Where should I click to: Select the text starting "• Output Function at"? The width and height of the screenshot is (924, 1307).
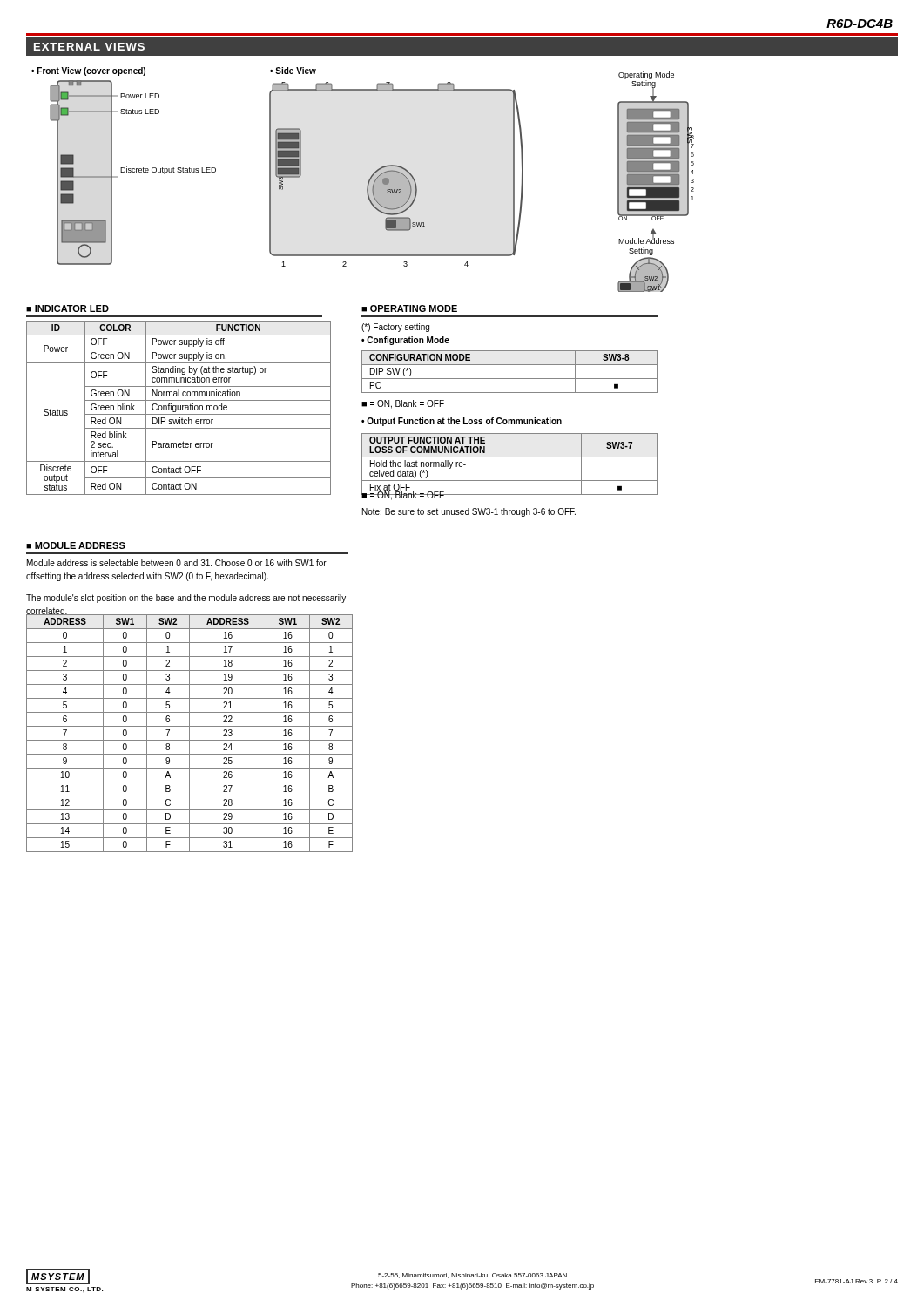(x=462, y=421)
